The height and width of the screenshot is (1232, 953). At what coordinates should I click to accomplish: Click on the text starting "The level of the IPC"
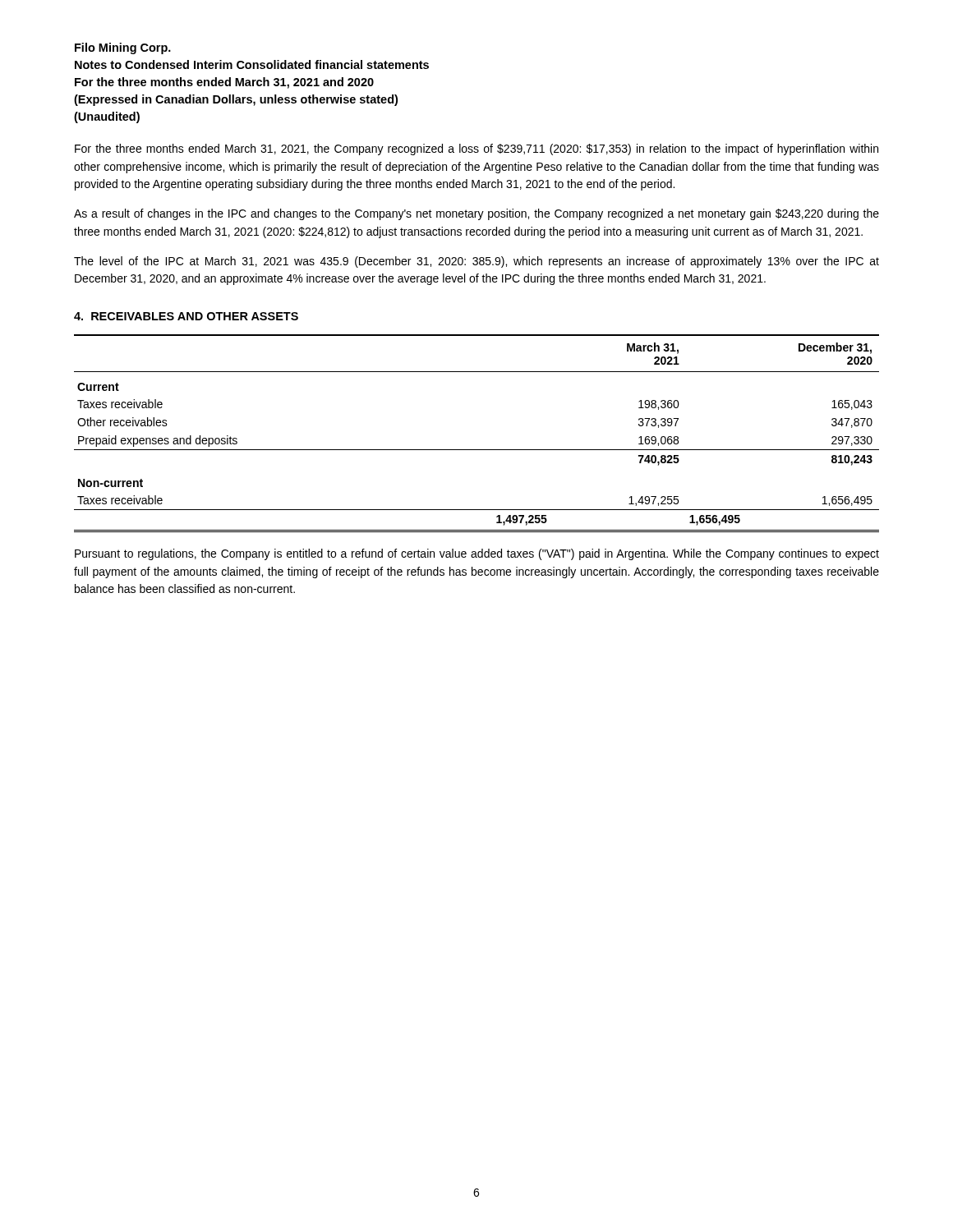click(x=476, y=270)
